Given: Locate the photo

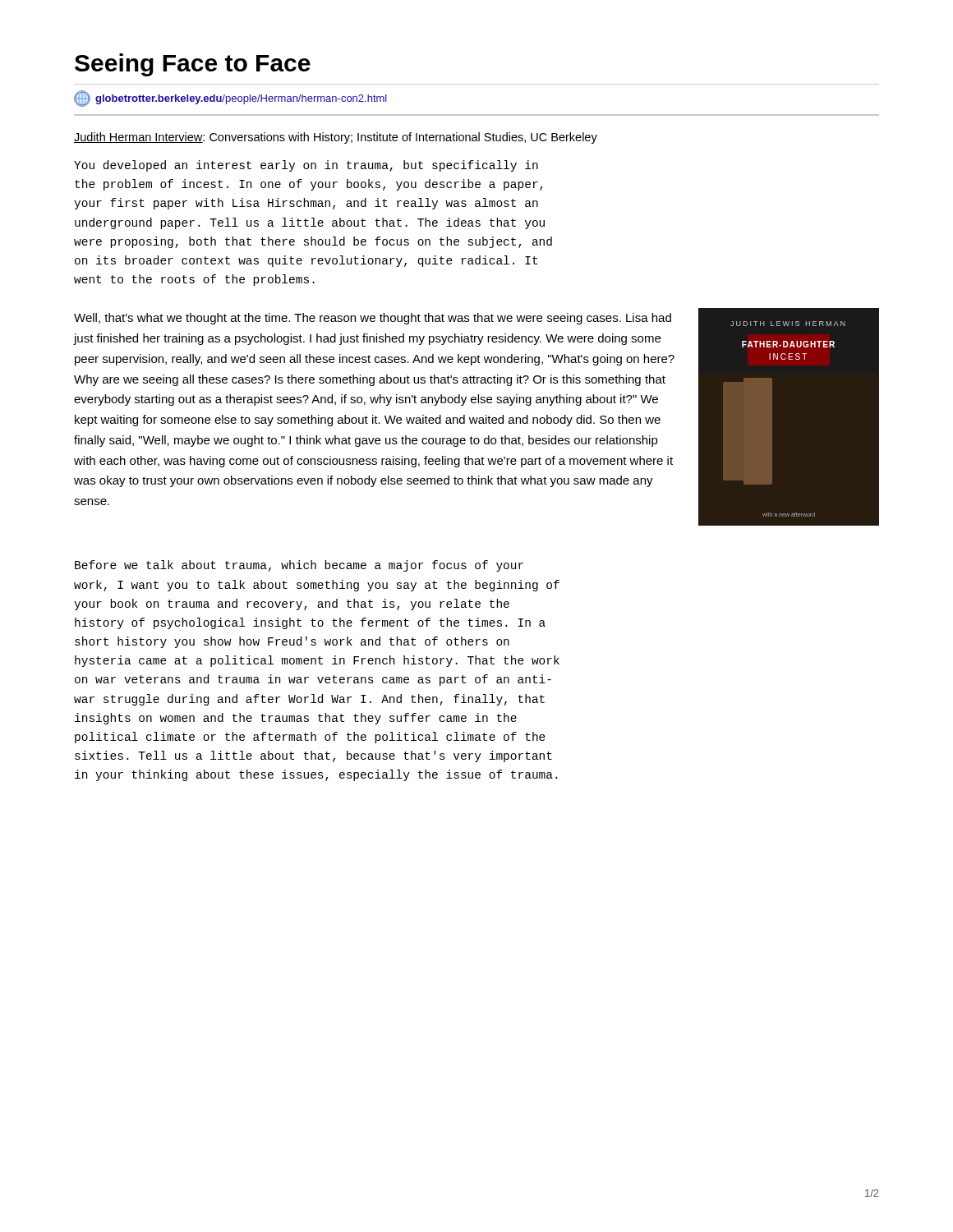Looking at the screenshot, I should pos(789,419).
